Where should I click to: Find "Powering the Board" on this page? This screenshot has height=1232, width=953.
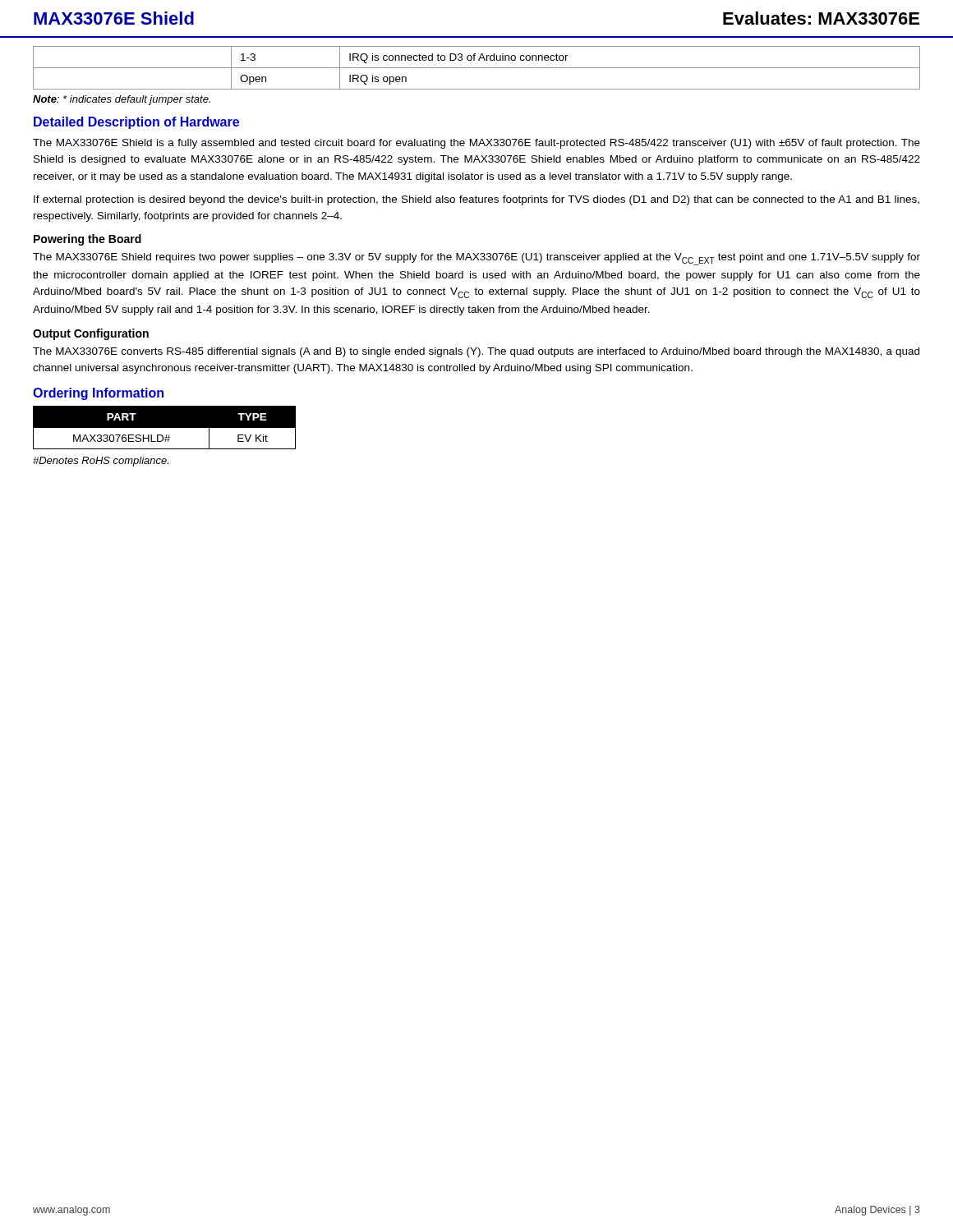point(87,239)
